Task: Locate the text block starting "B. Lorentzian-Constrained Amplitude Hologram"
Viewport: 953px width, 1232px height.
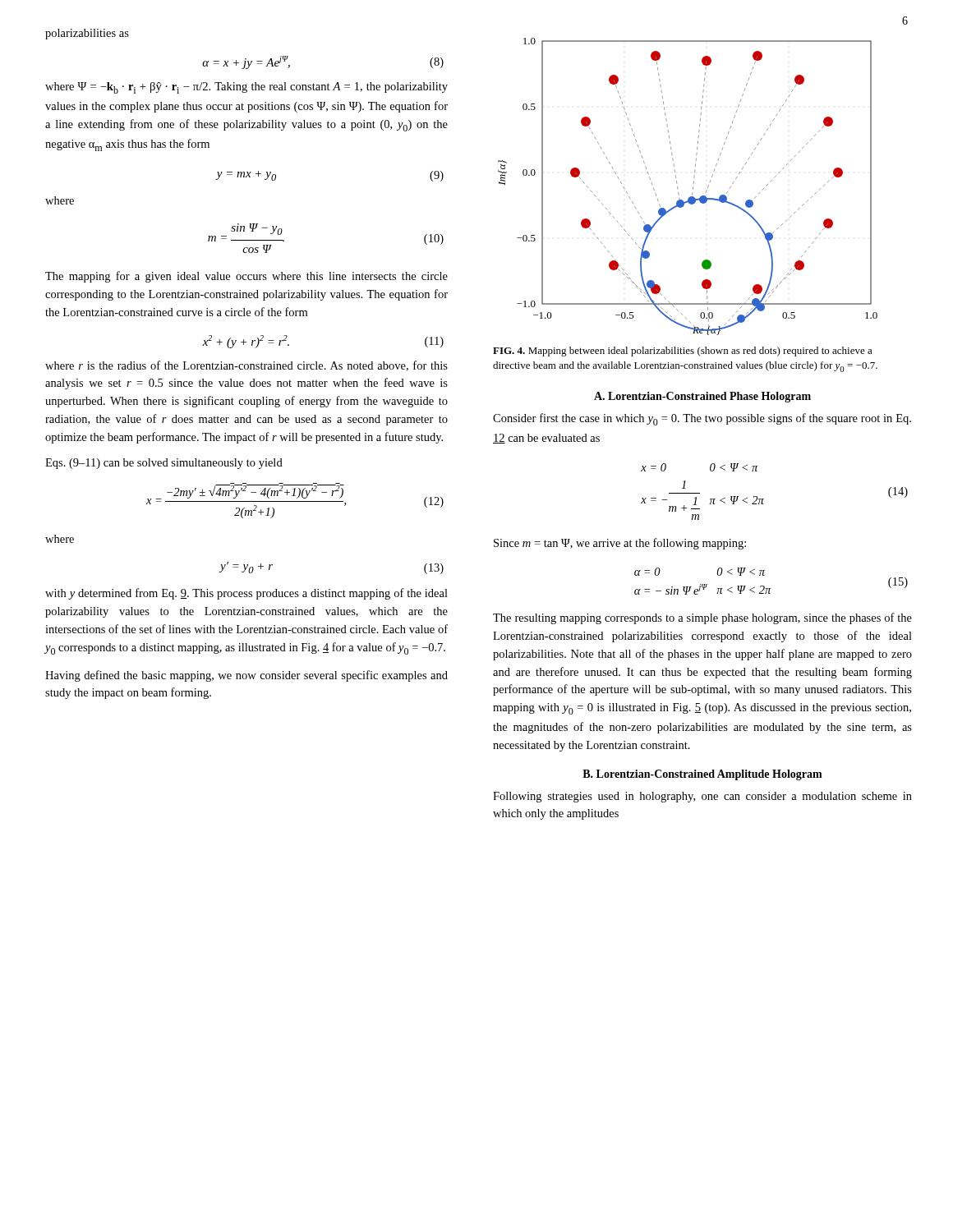Action: pyautogui.click(x=702, y=774)
